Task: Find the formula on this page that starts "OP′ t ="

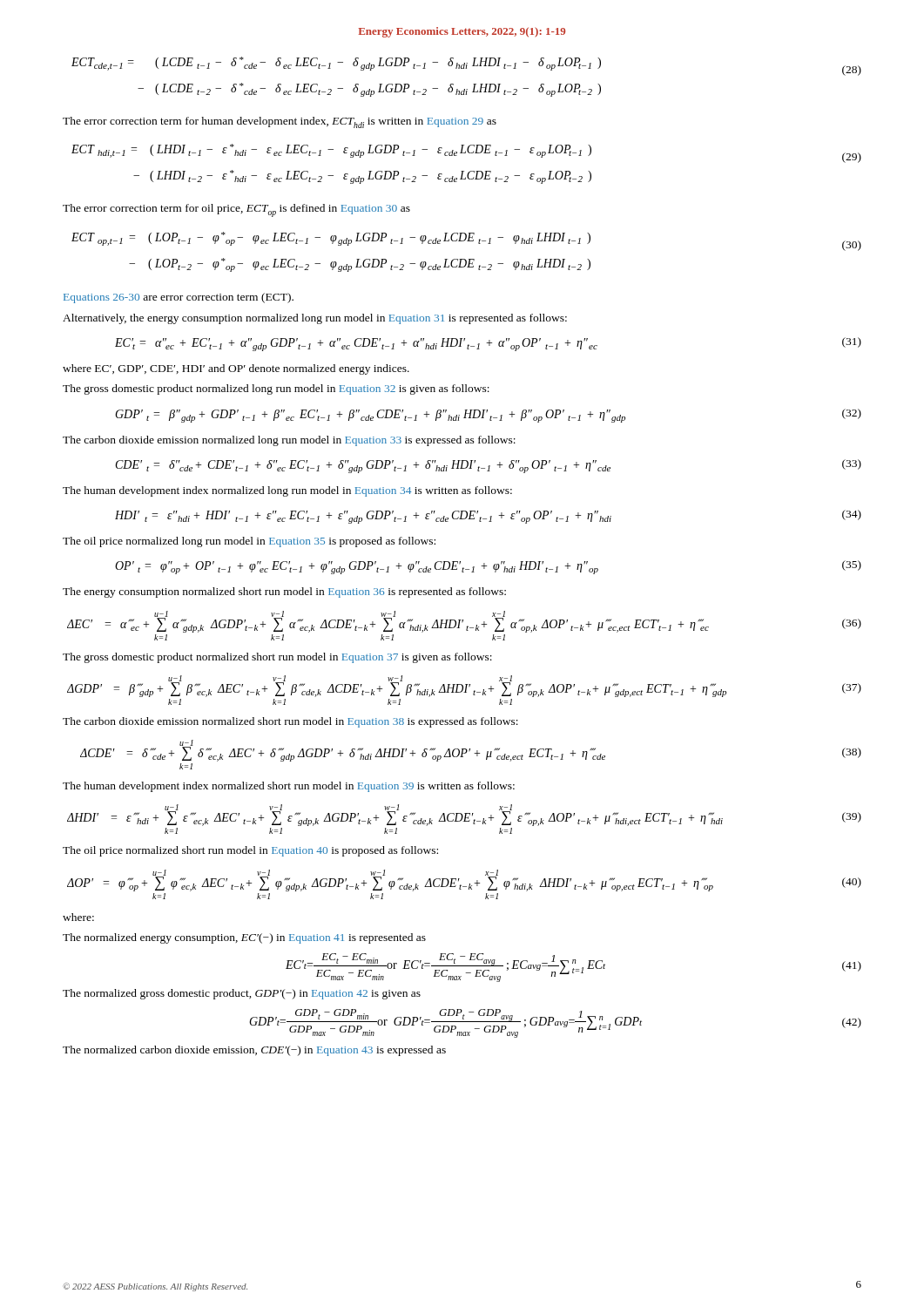Action: click(462, 567)
